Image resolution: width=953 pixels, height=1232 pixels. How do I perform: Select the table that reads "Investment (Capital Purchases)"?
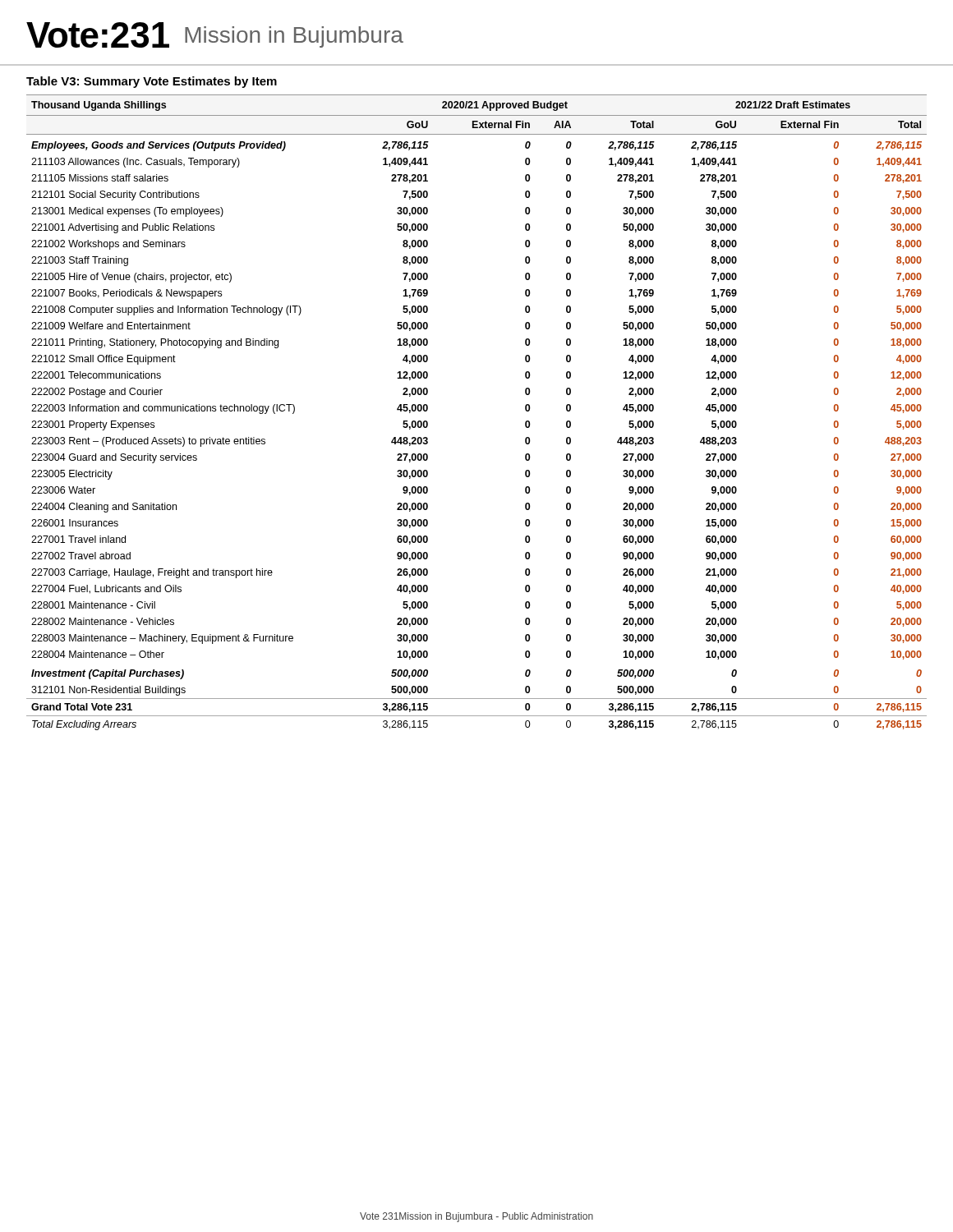click(476, 414)
